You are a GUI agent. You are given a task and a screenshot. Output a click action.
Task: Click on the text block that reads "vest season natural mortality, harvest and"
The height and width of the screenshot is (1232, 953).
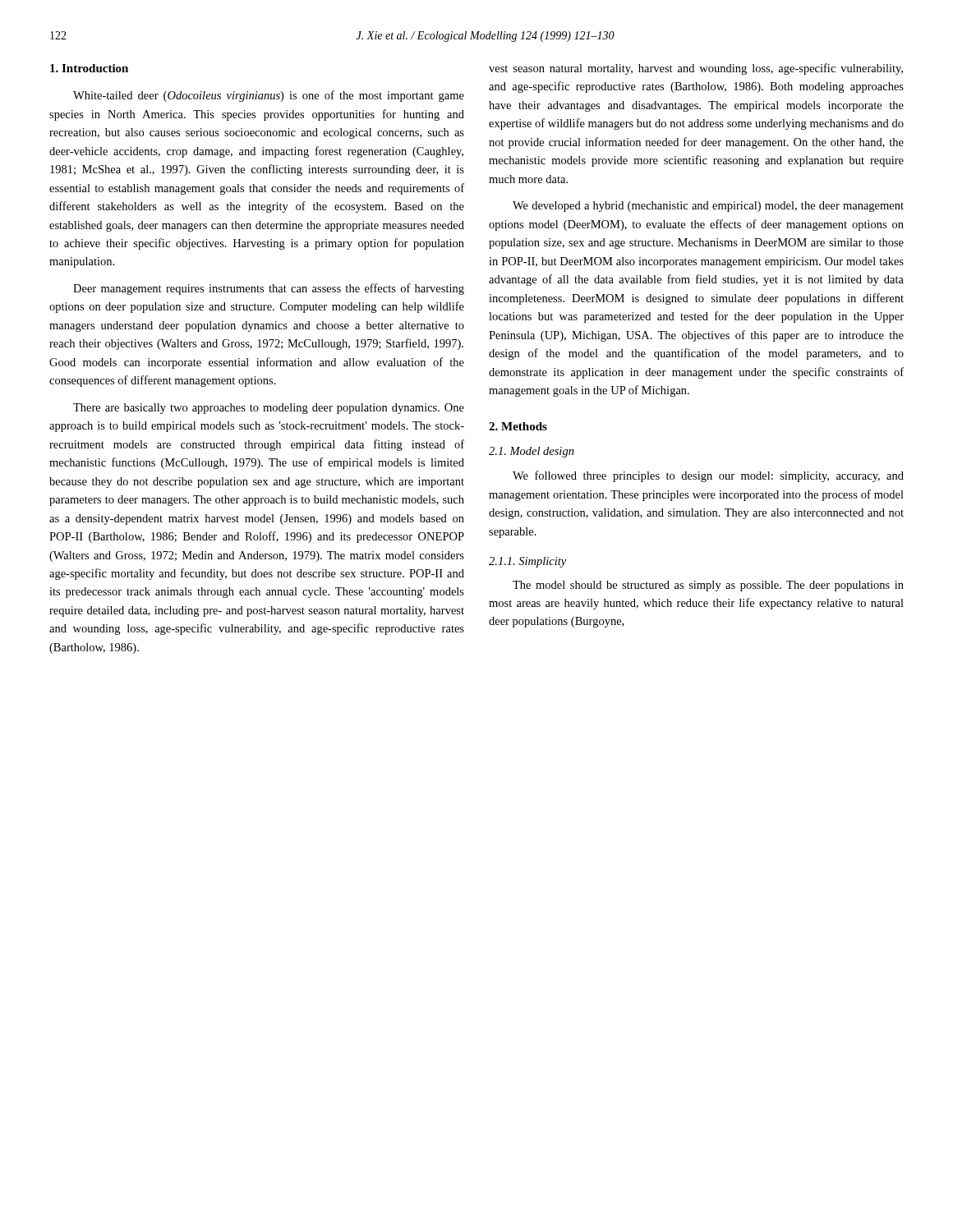coord(696,229)
